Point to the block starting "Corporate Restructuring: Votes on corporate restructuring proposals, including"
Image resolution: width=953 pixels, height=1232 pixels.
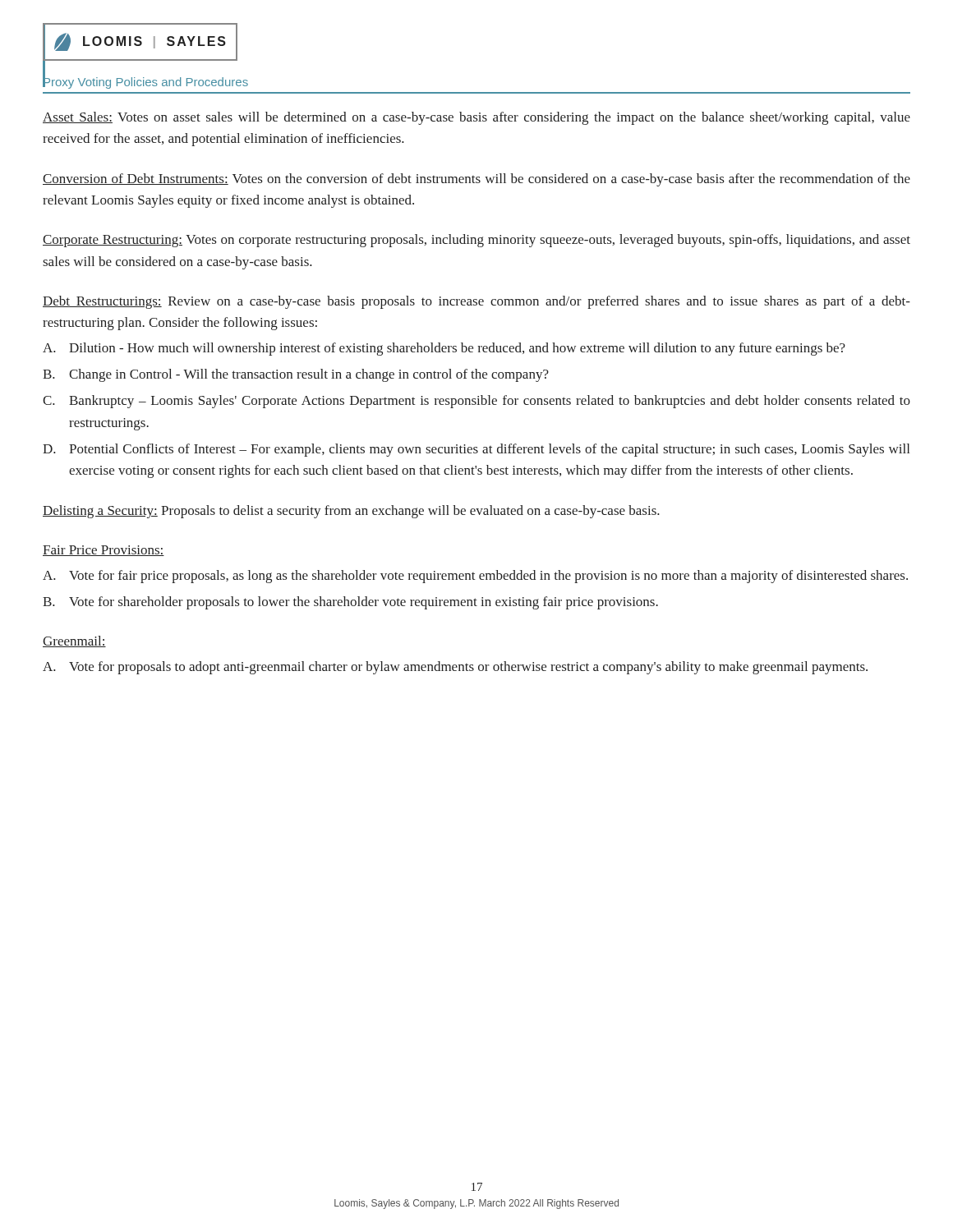pyautogui.click(x=476, y=251)
